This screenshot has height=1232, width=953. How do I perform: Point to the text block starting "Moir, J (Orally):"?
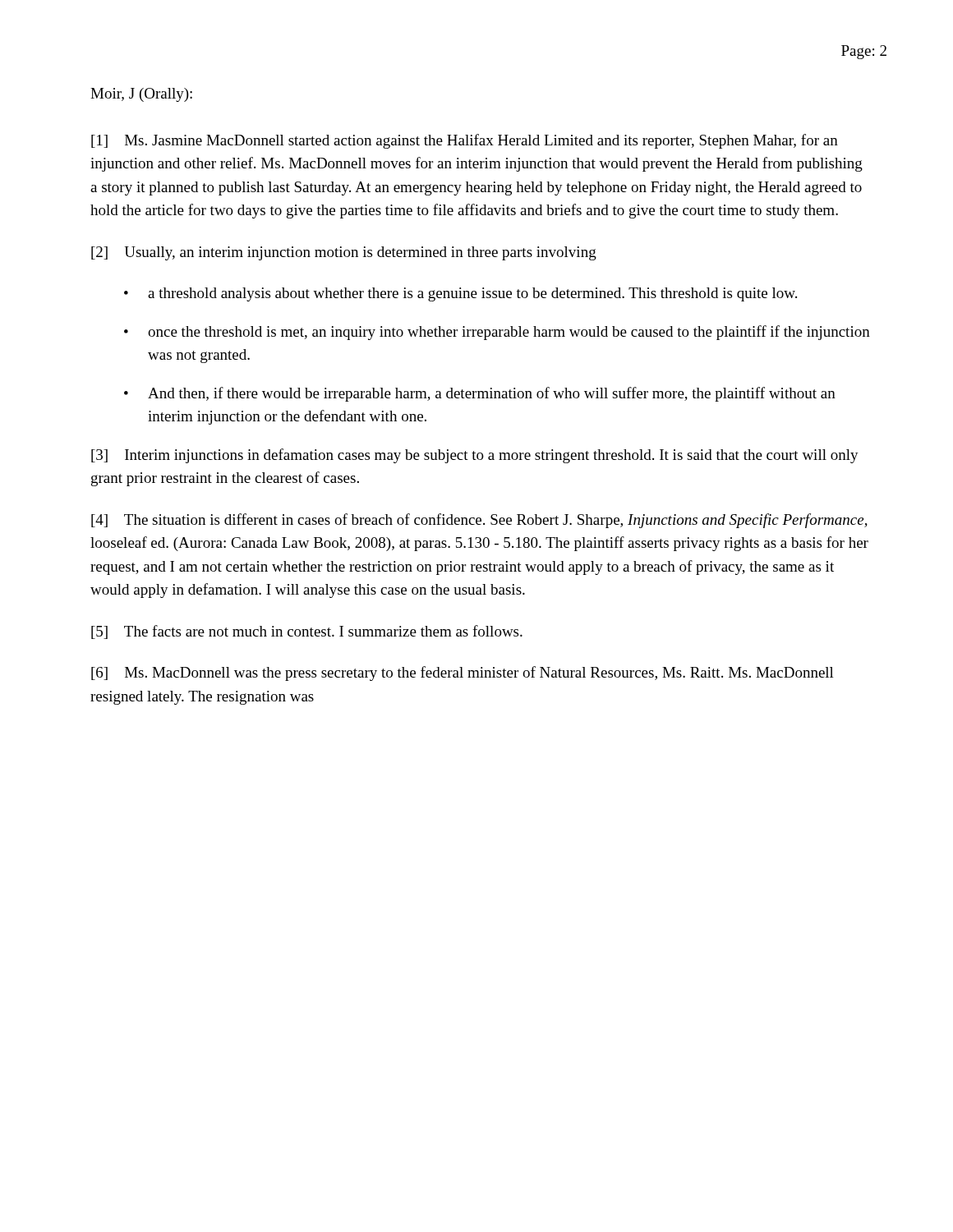(142, 93)
